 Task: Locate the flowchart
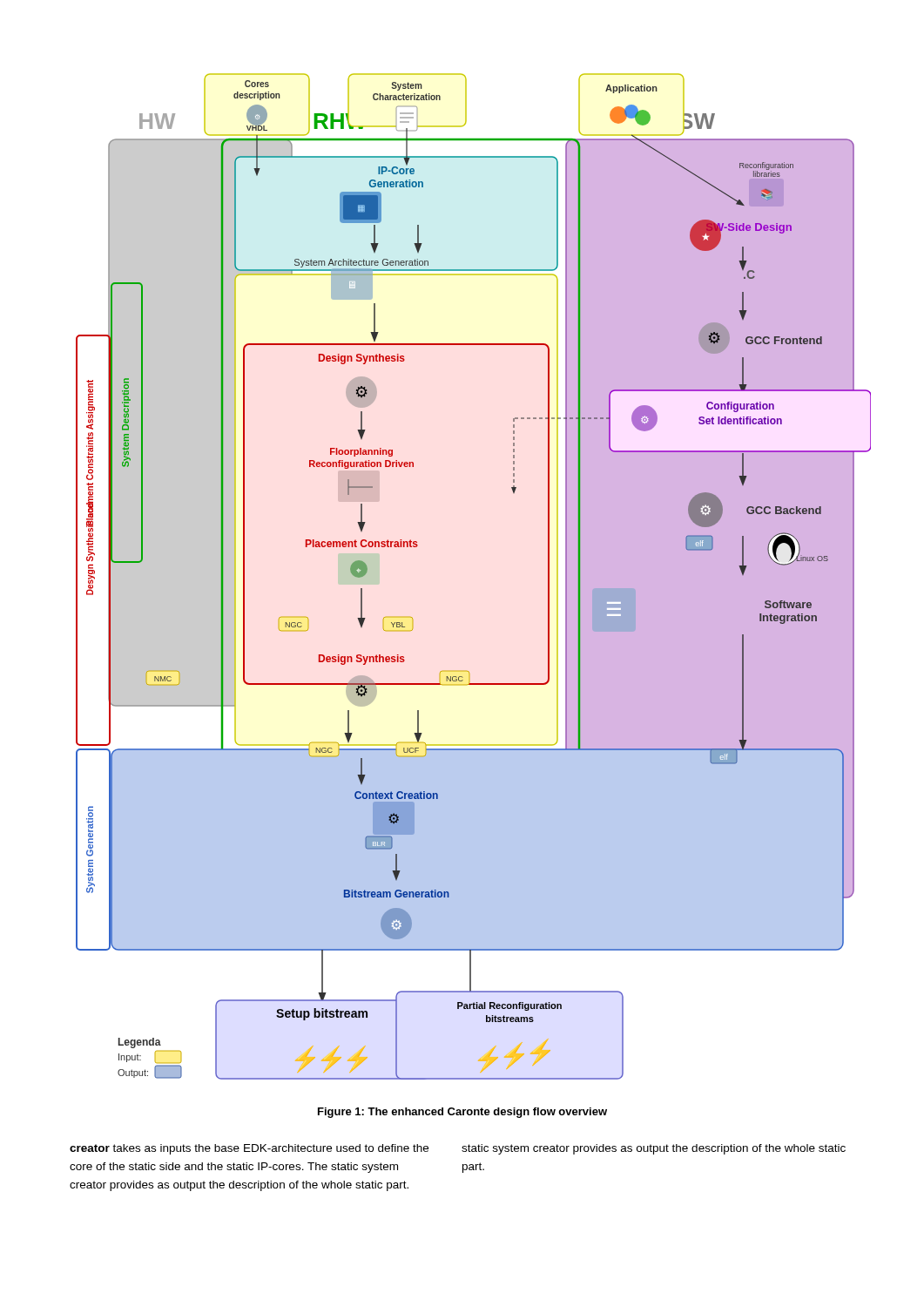(462, 564)
